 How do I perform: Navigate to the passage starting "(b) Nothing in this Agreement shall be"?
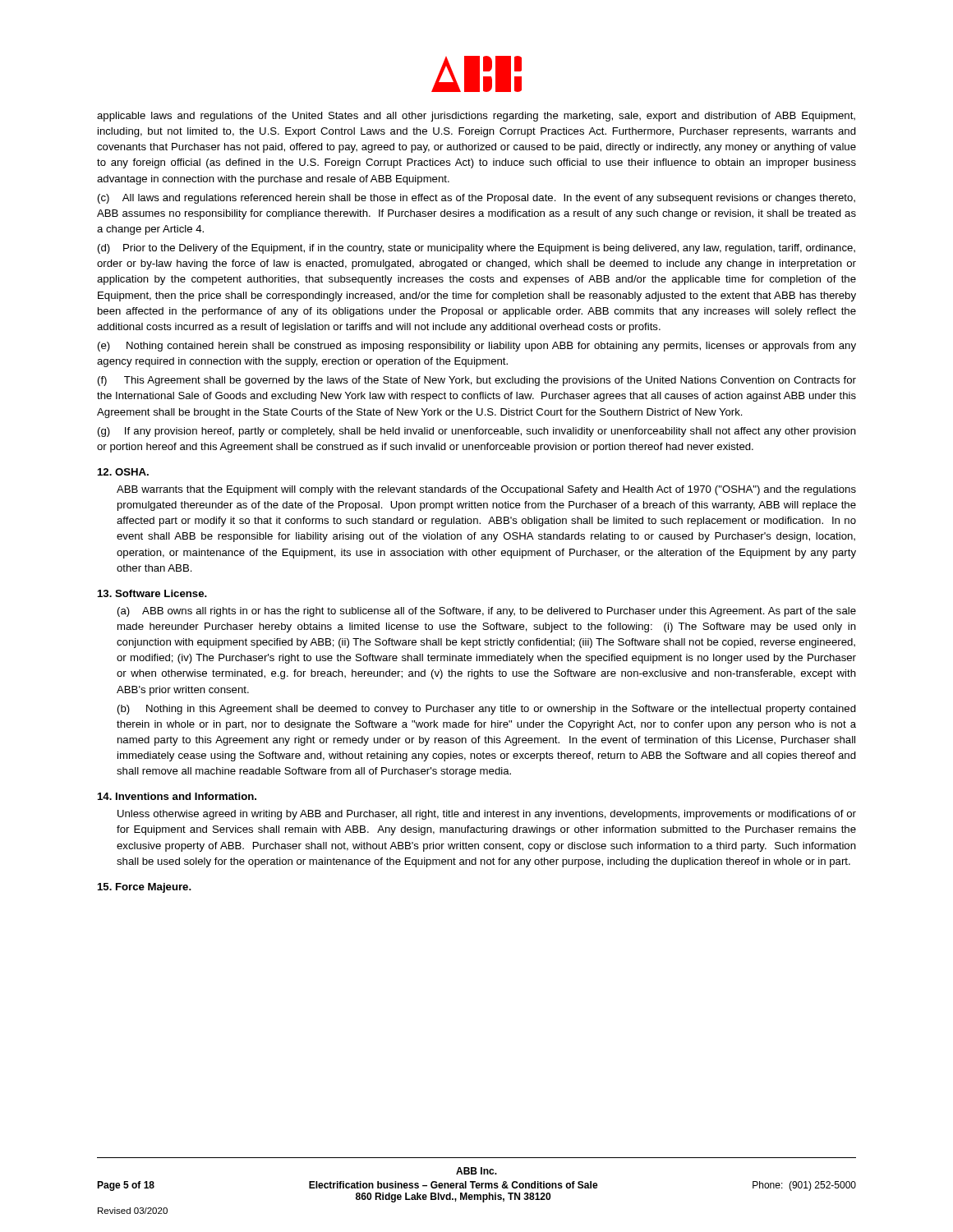pyautogui.click(x=486, y=740)
